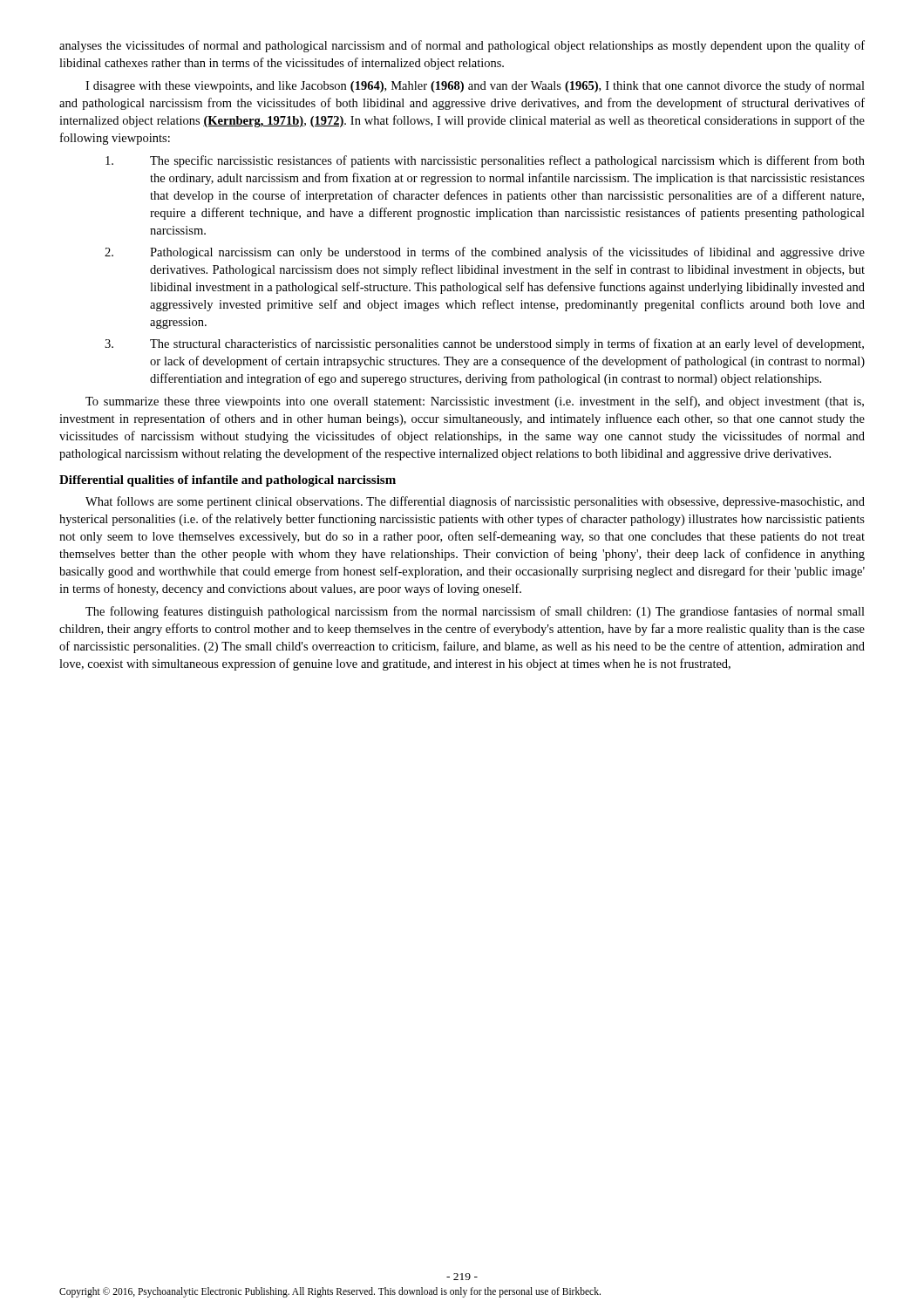This screenshot has height=1308, width=924.
Task: Find the passage starting "2. Pathological narcissism can only"
Action: (x=462, y=287)
